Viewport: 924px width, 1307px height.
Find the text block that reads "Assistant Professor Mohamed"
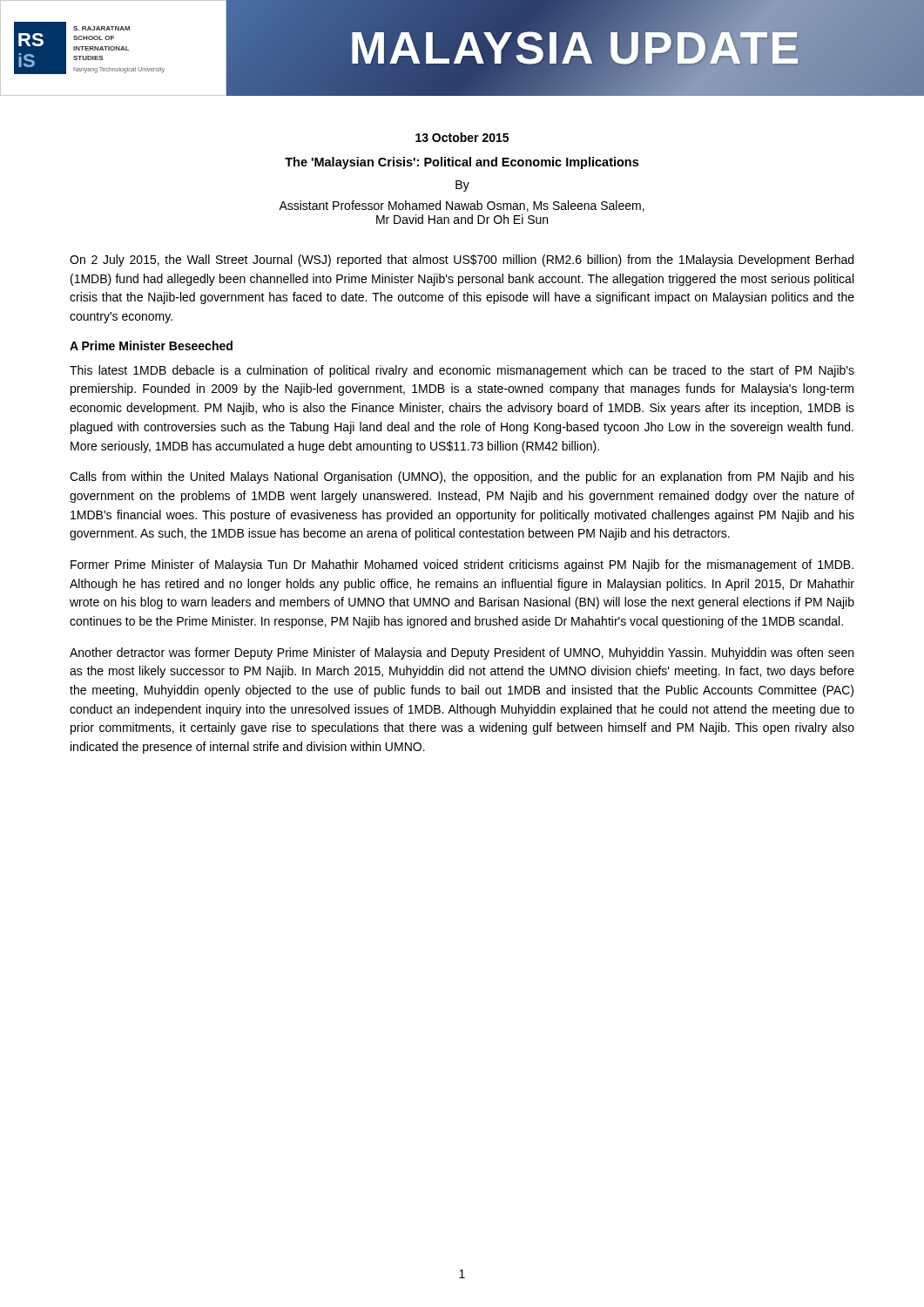pos(462,213)
